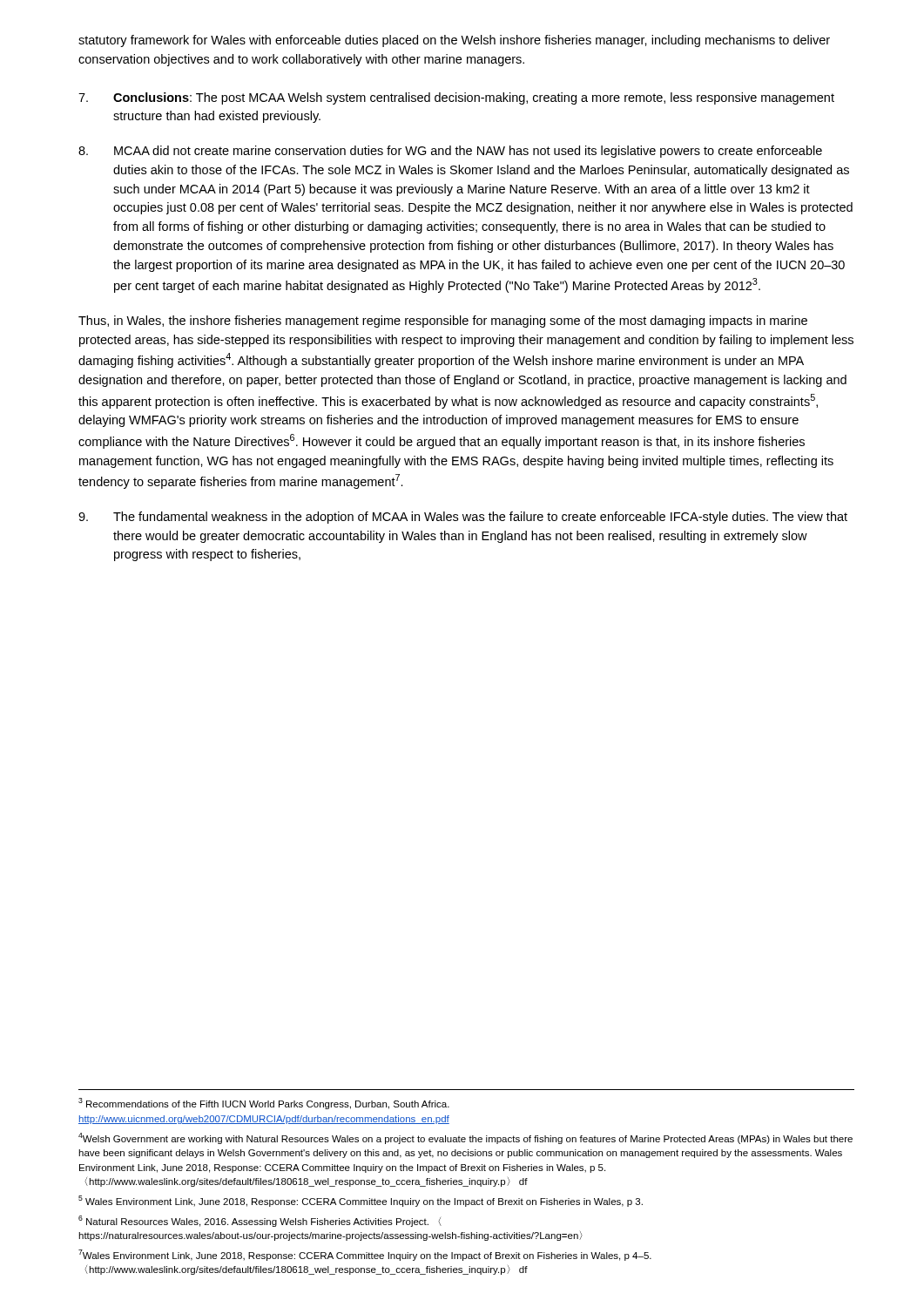
Task: Find the list item that reads "7. Conclusions: The post MCAA Welsh system"
Action: pos(466,107)
